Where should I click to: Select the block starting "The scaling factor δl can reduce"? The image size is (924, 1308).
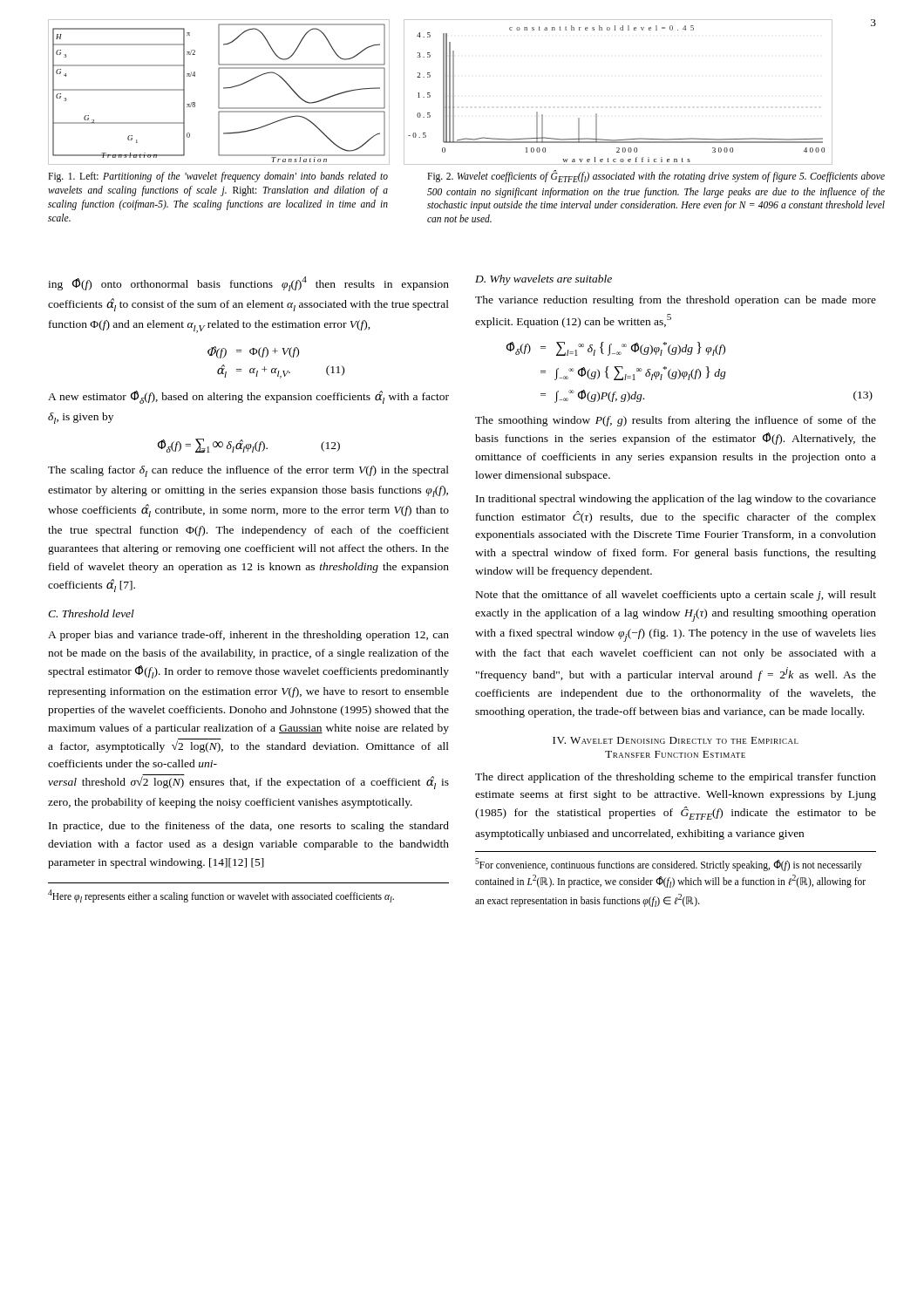pos(248,528)
